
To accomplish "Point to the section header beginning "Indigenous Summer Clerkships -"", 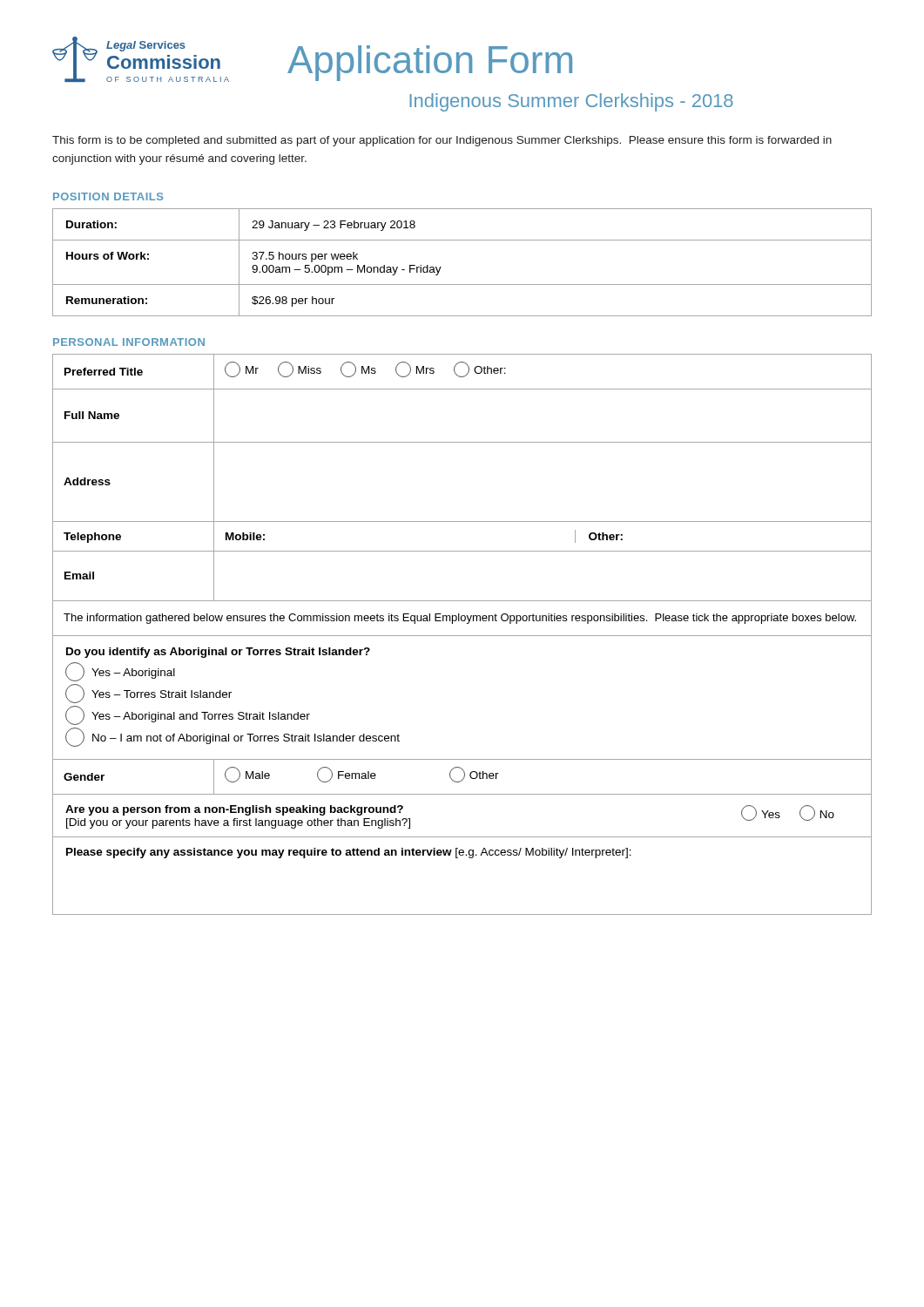I will coord(571,101).
